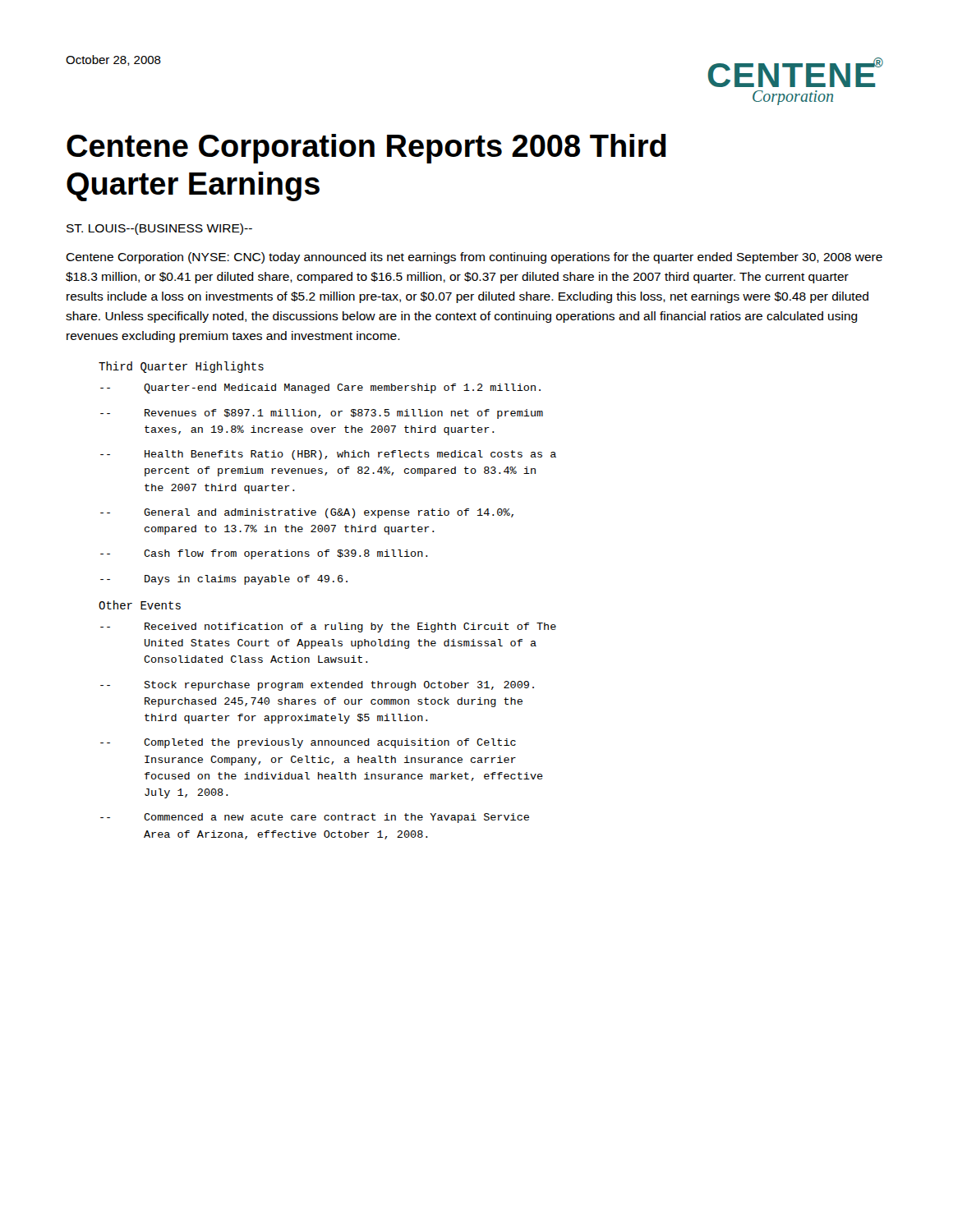Image resolution: width=953 pixels, height=1232 pixels.
Task: Locate the section header that says "Third Quarter Highlights"
Action: pos(181,367)
